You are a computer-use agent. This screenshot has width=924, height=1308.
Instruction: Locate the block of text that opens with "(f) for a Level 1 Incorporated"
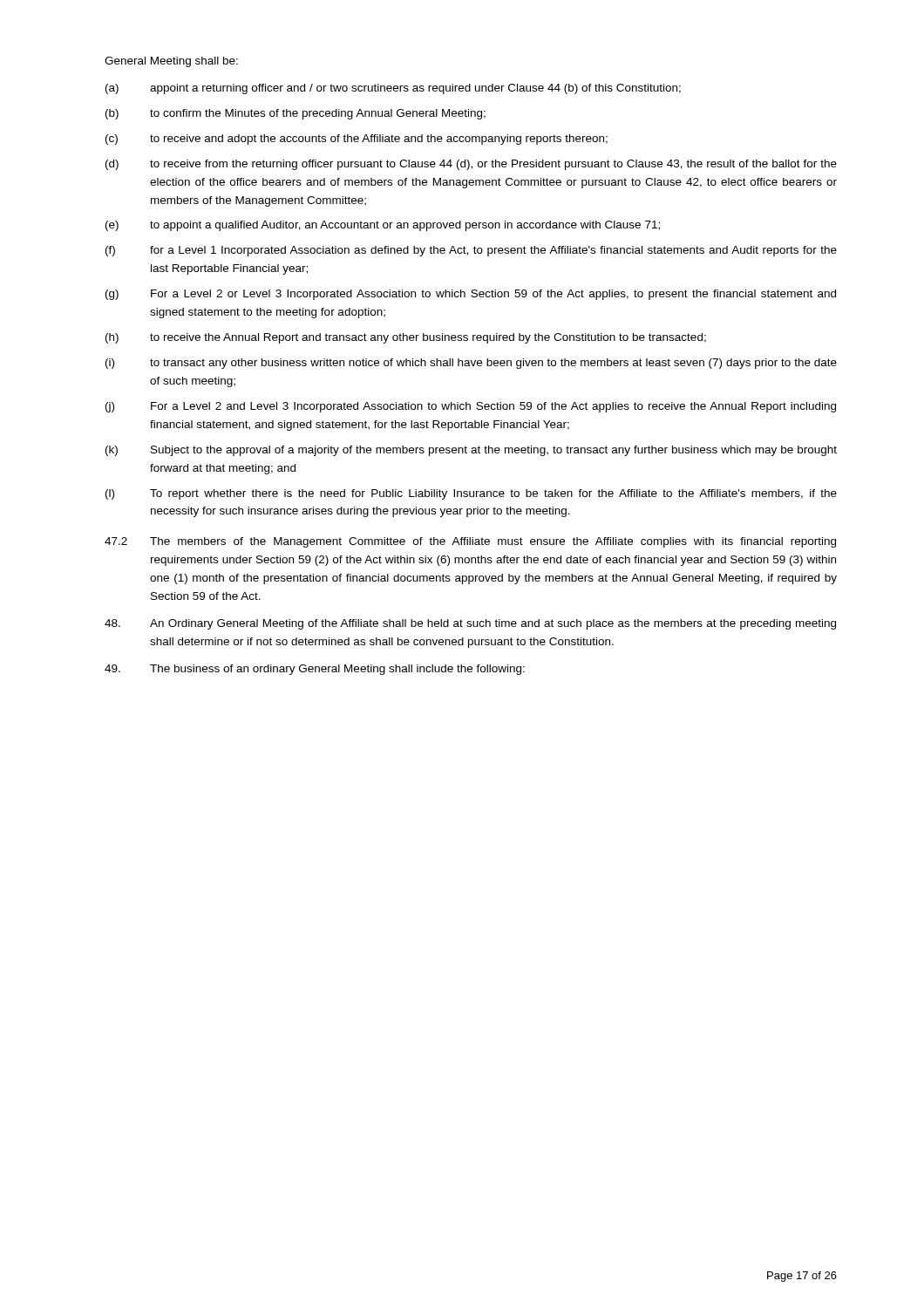pyautogui.click(x=471, y=260)
